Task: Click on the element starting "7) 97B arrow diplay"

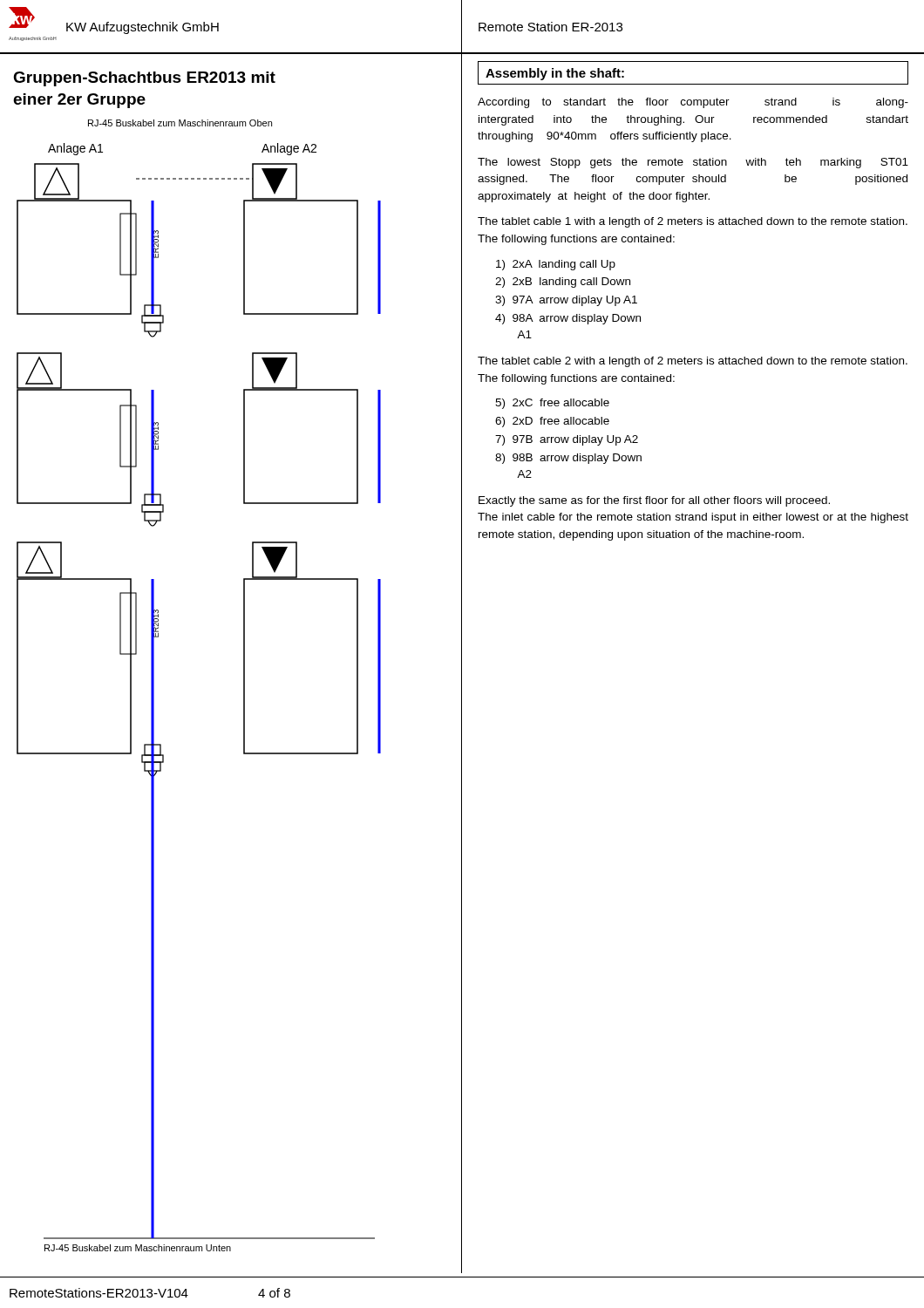Action: pyautogui.click(x=567, y=440)
